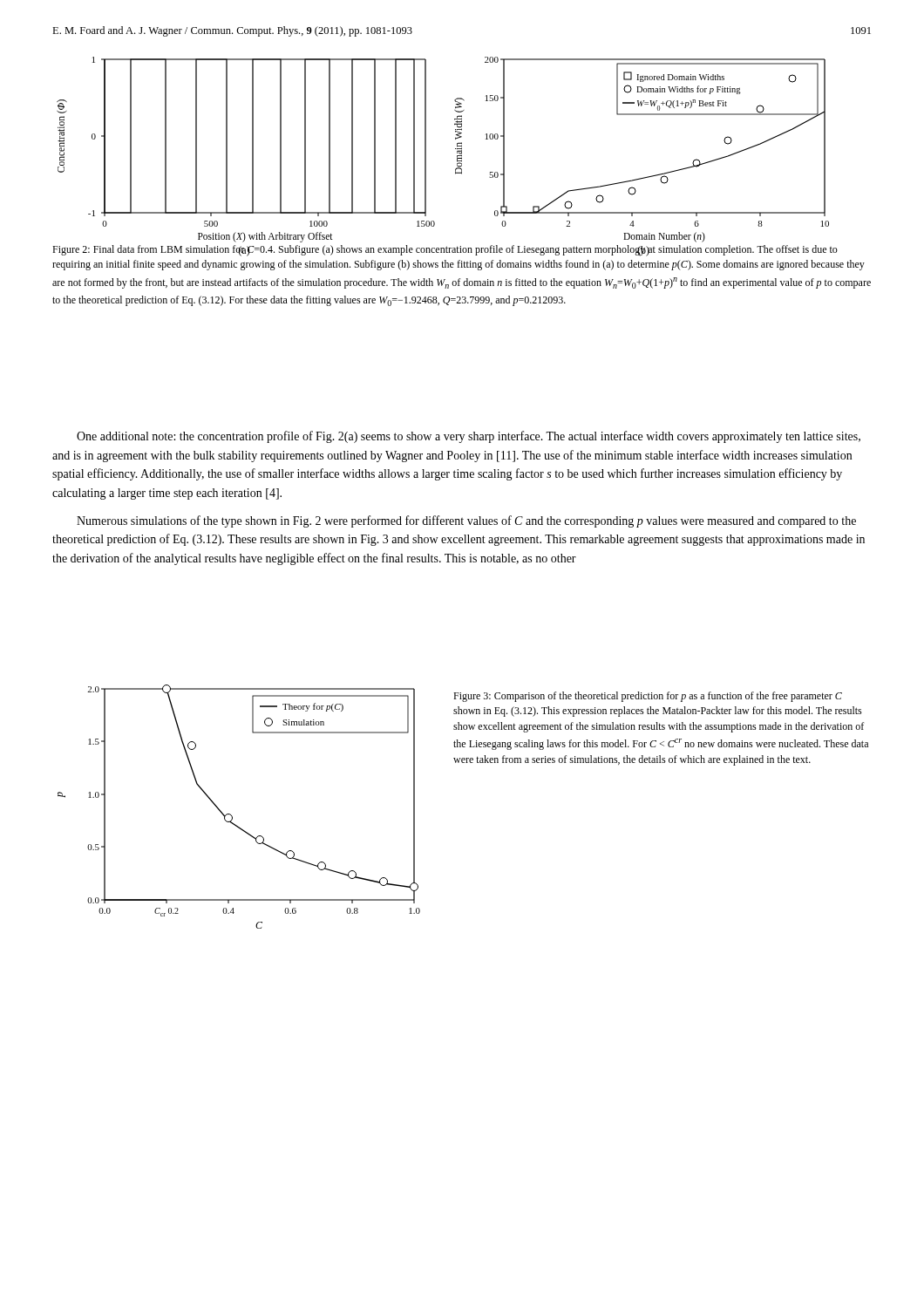Select the caption that reads "Figure 3: Comparison of the theoretical"
Viewport: 924px width, 1308px height.
(661, 727)
